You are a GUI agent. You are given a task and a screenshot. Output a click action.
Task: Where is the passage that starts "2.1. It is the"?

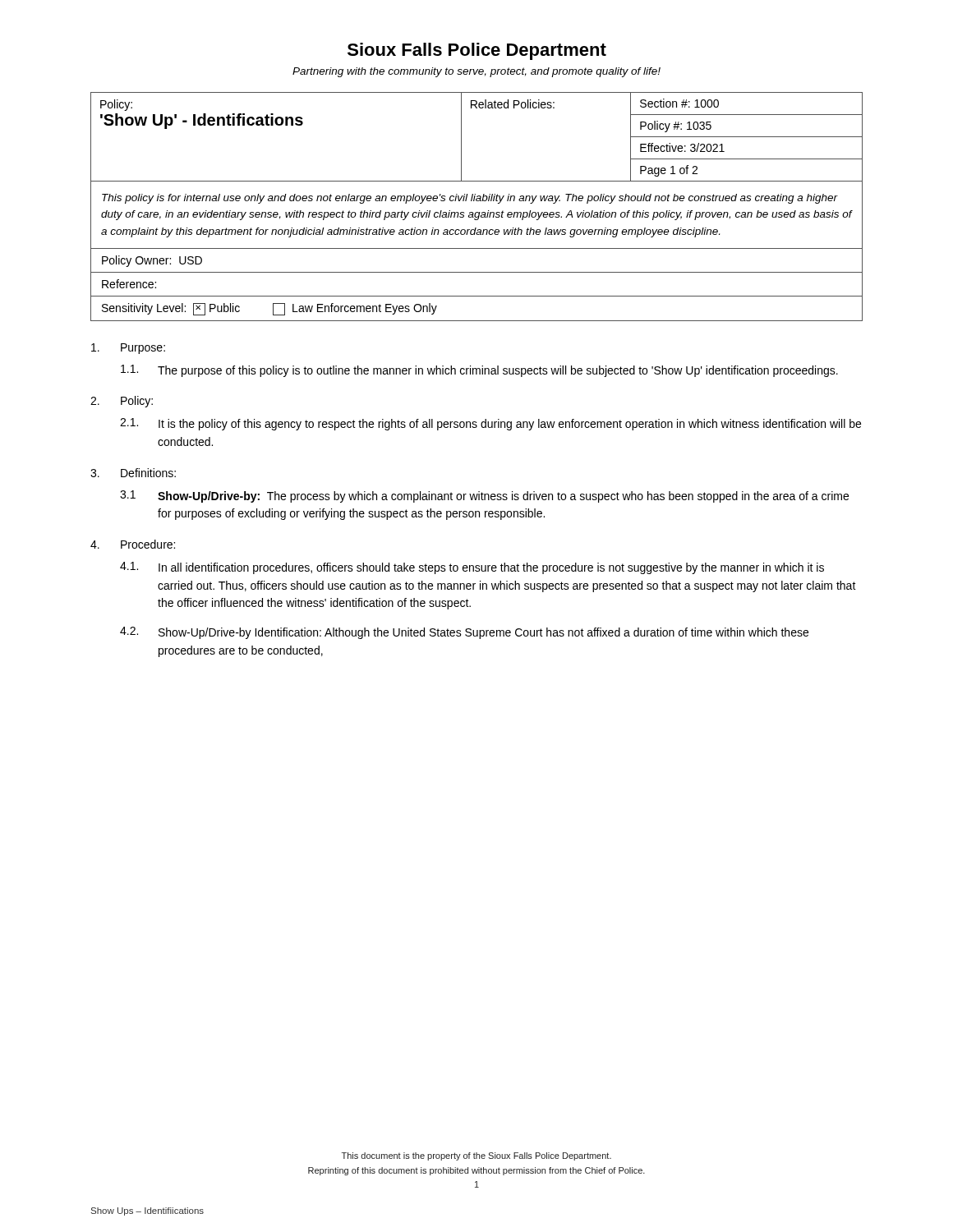point(491,434)
